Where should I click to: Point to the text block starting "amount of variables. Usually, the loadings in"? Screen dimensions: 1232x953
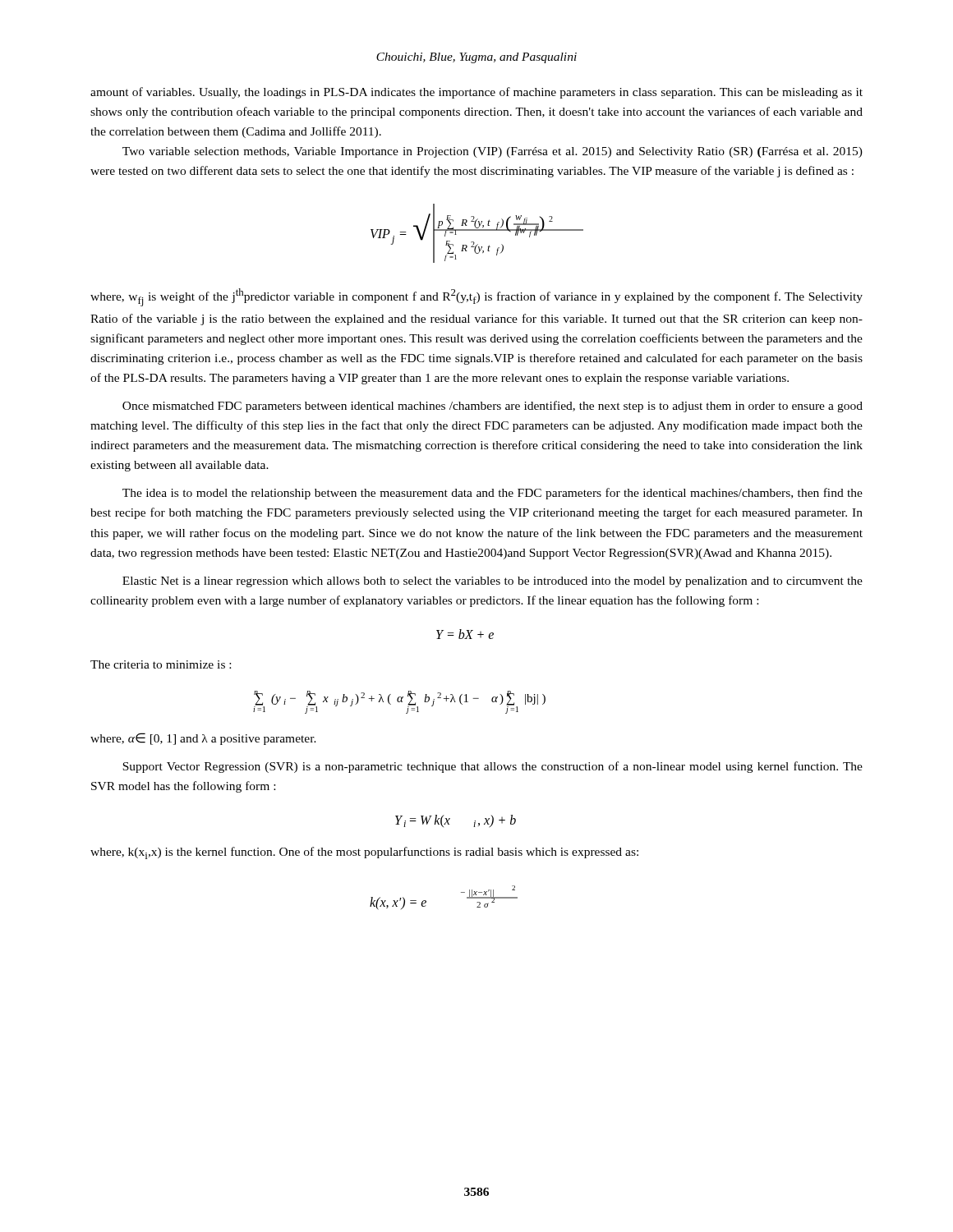[x=476, y=93]
